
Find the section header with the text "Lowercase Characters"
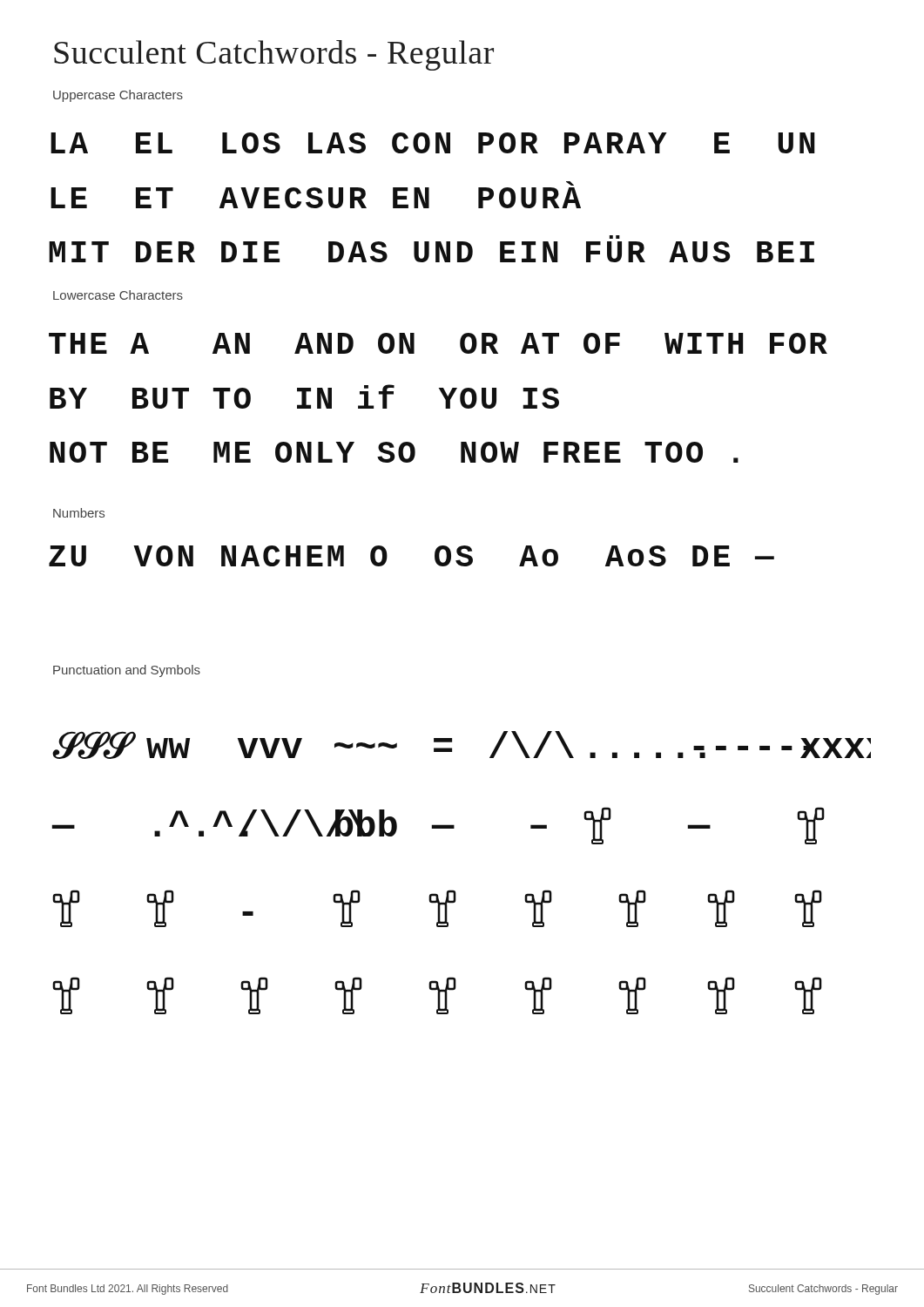point(118,295)
